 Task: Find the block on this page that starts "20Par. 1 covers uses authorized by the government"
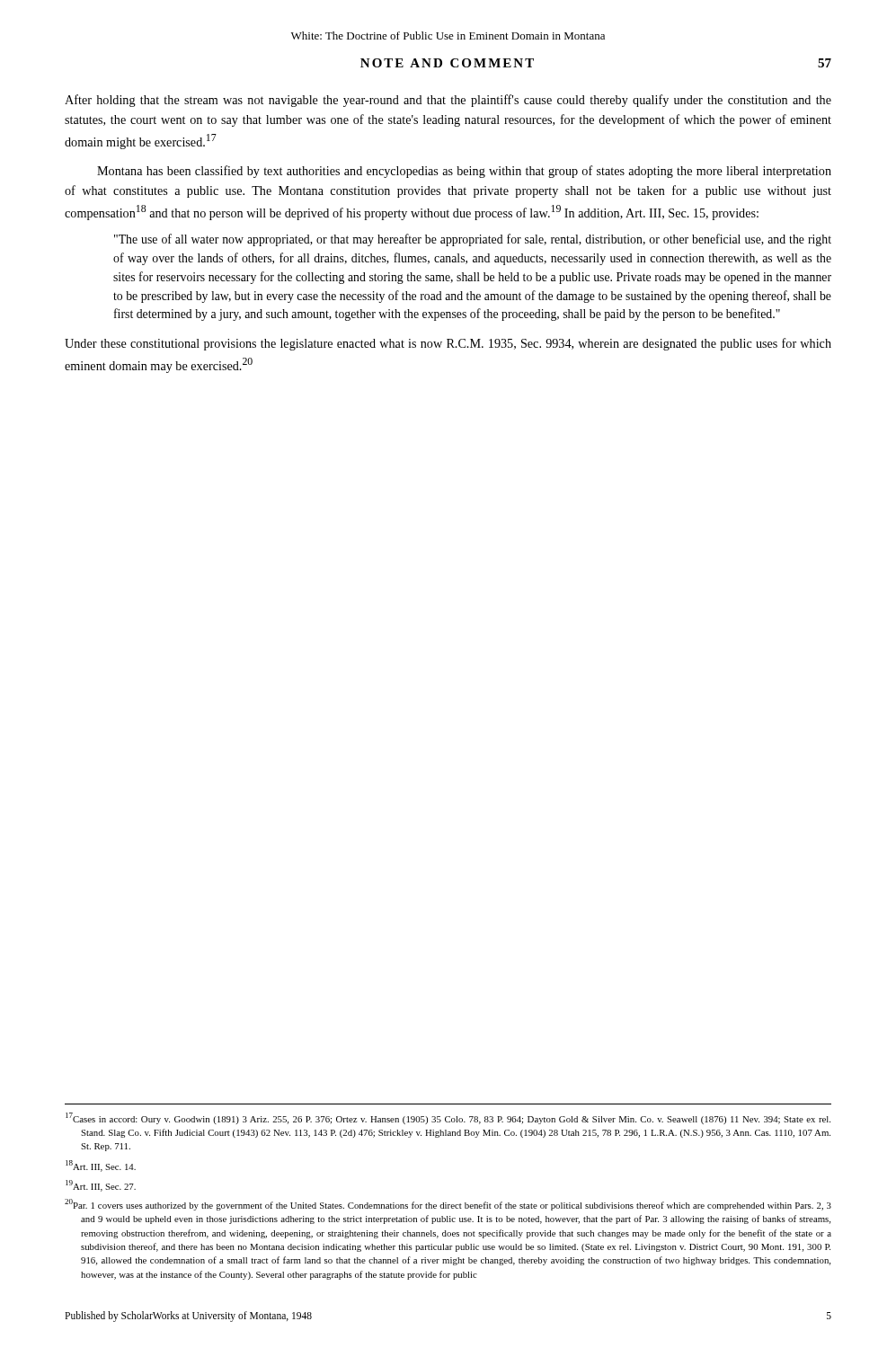coord(448,1239)
